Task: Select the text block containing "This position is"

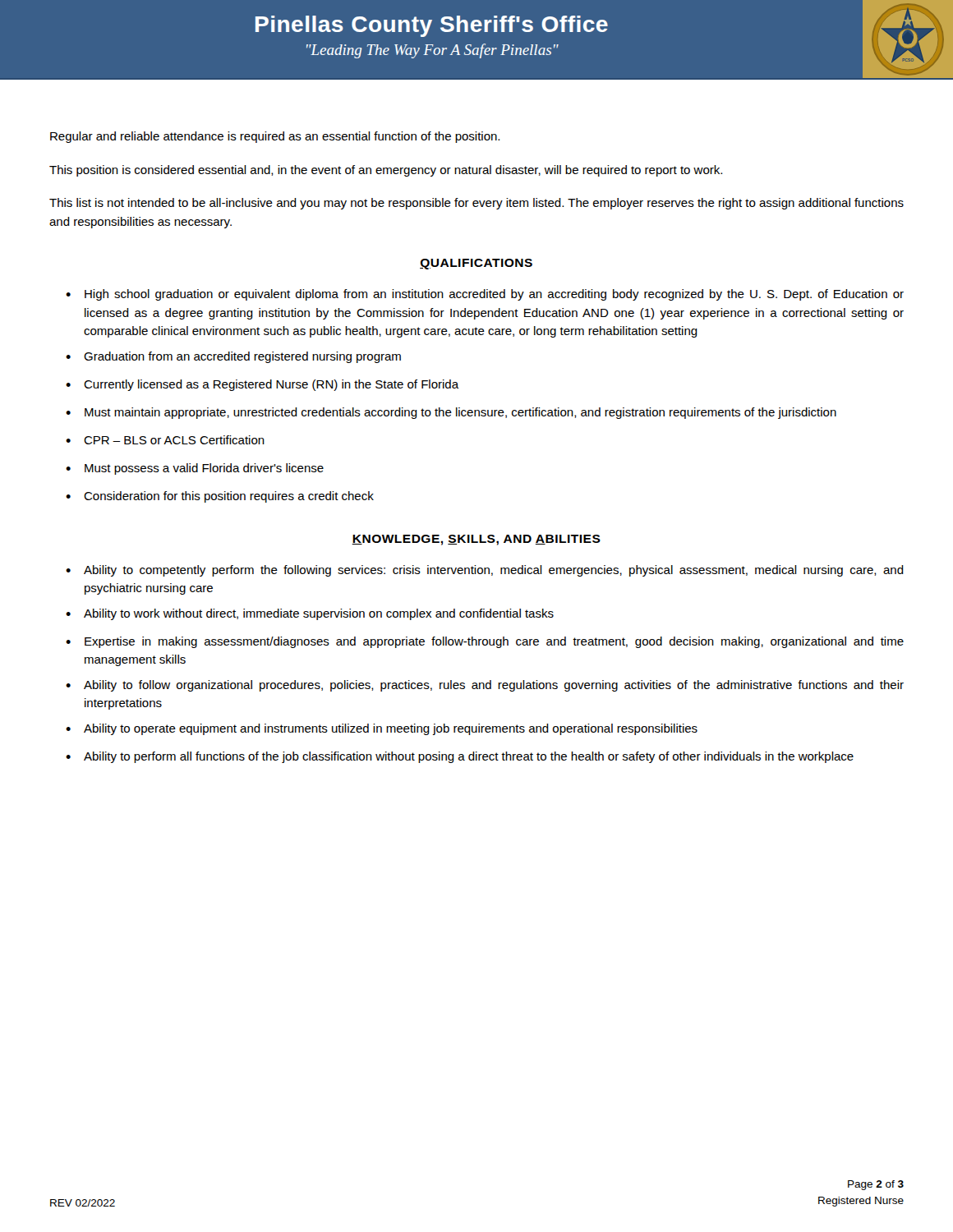Action: (x=386, y=169)
